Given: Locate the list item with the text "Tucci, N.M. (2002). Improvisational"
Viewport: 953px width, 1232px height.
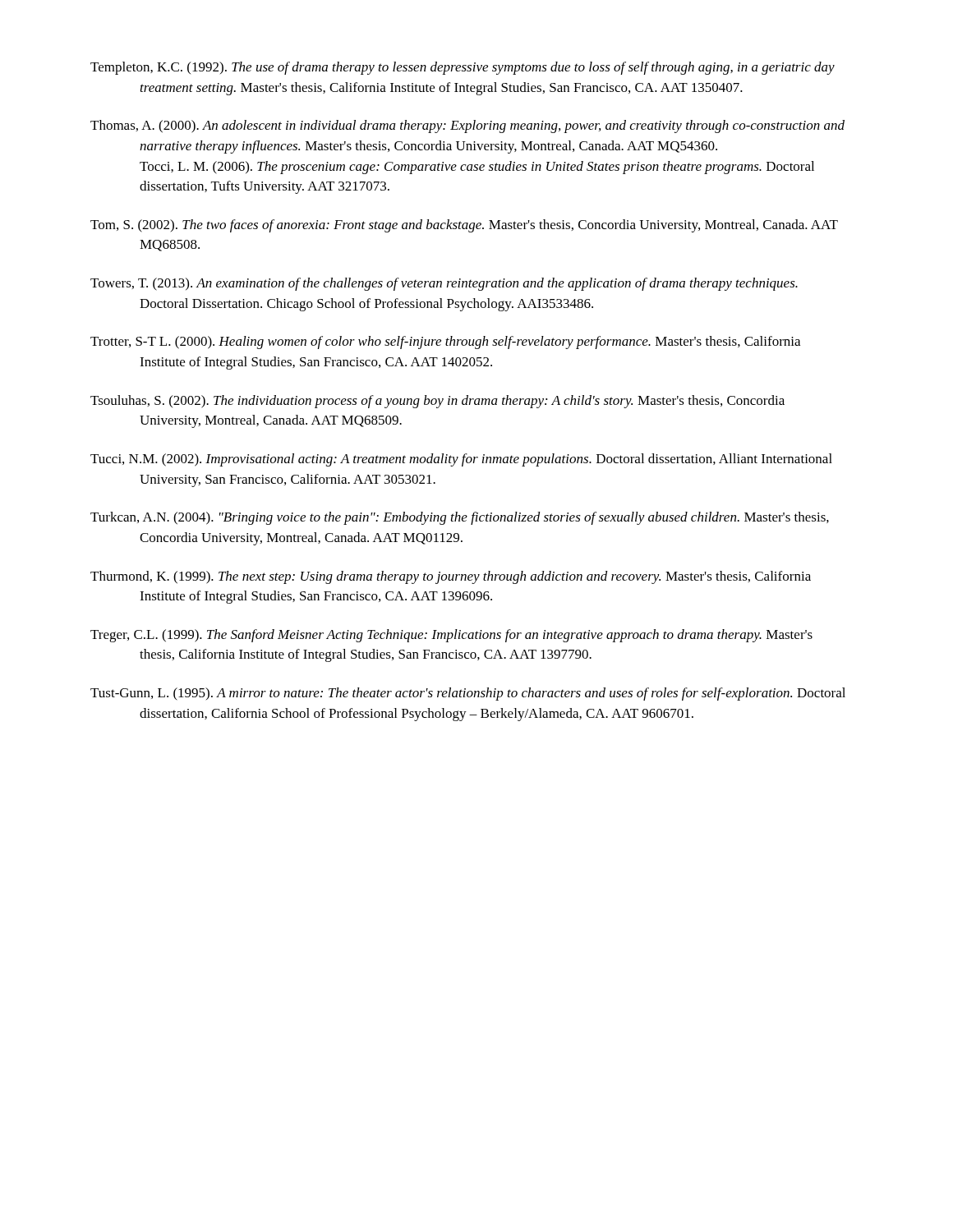Looking at the screenshot, I should point(461,469).
